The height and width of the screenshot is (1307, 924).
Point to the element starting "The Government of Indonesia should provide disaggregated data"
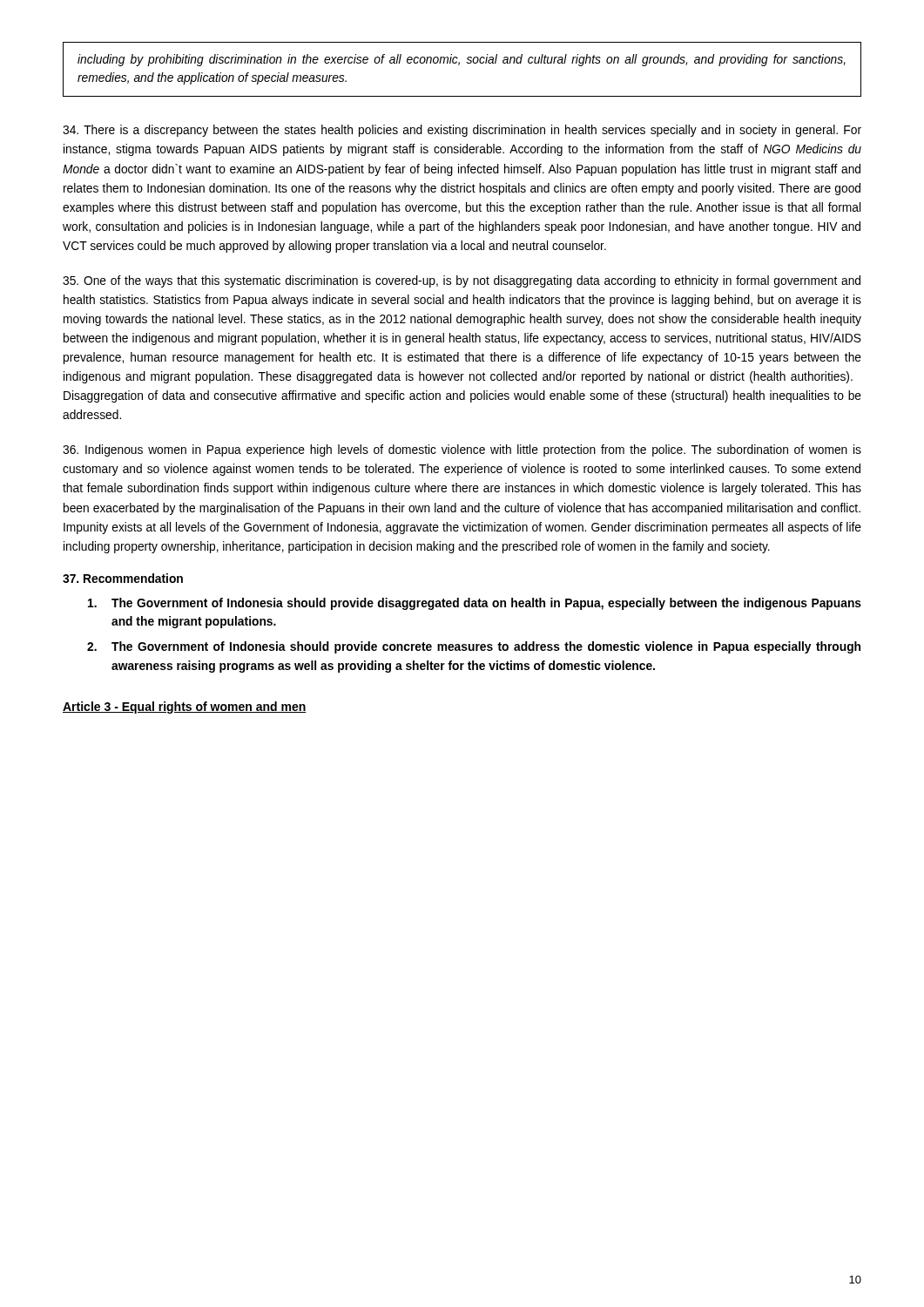coord(474,613)
